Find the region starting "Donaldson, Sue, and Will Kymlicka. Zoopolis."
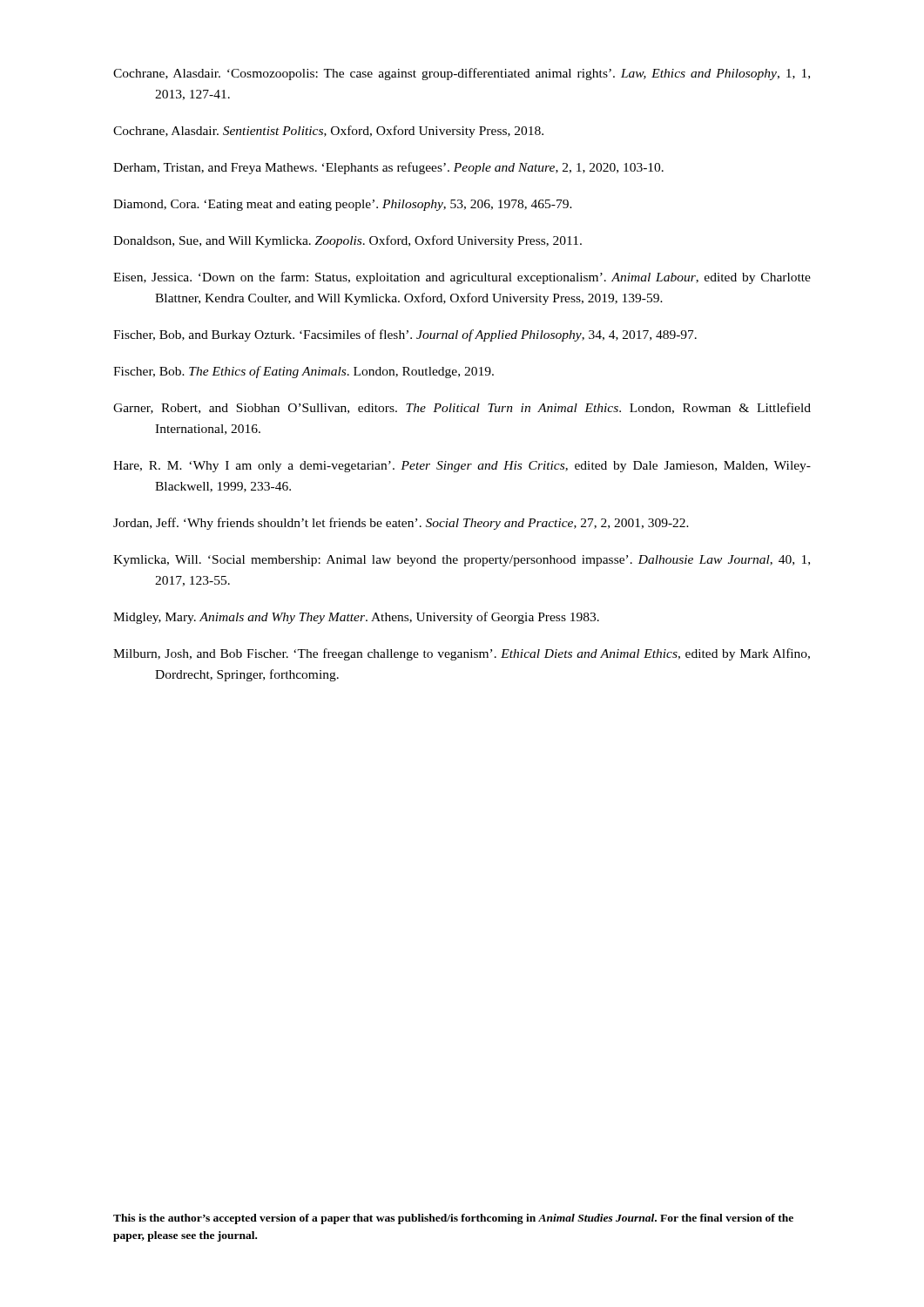Image resolution: width=924 pixels, height=1307 pixels. pyautogui.click(x=348, y=240)
